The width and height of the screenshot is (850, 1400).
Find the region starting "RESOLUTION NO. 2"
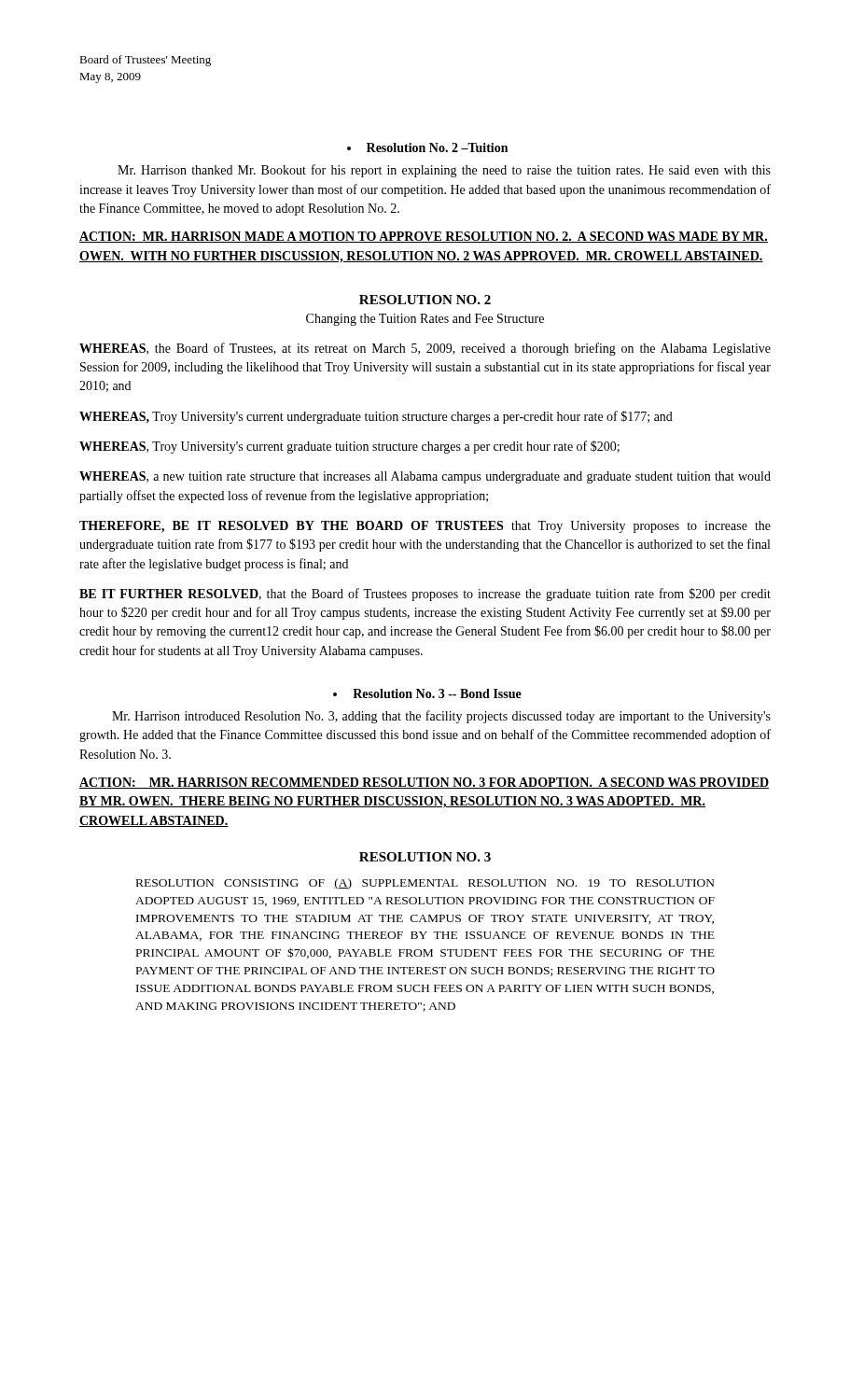(x=425, y=299)
